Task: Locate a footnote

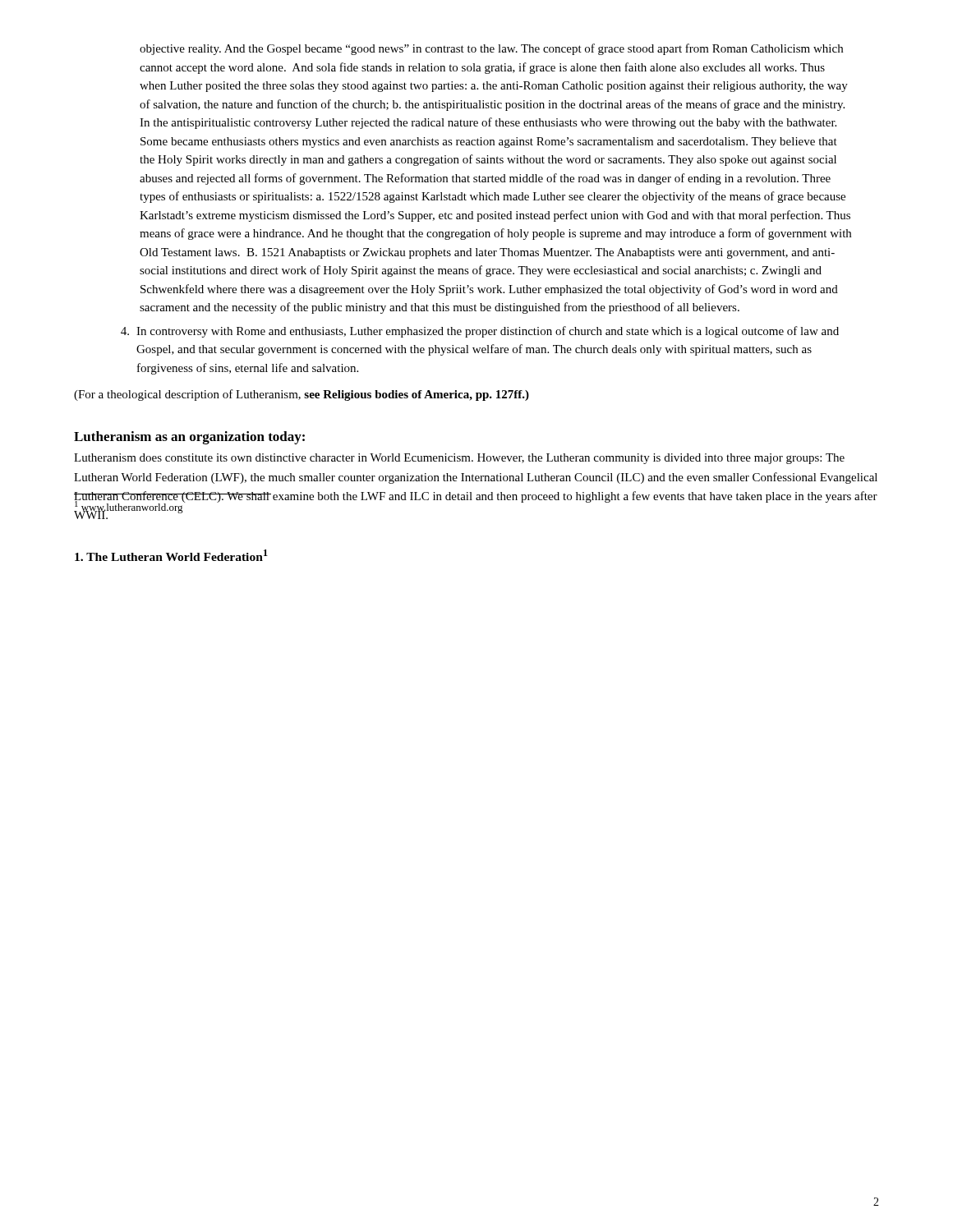Action: [x=128, y=506]
